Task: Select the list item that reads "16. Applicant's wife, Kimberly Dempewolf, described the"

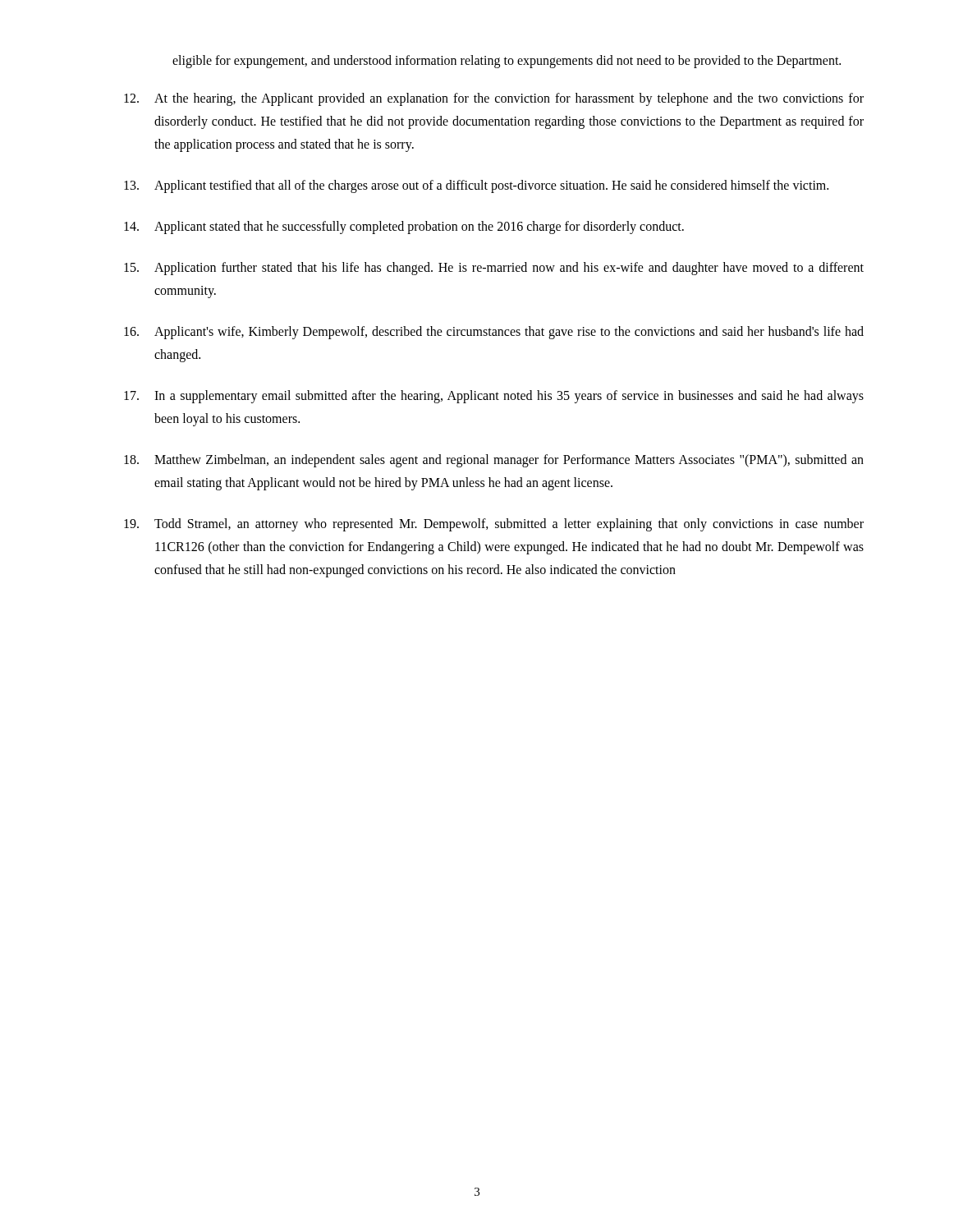Action: coord(493,343)
